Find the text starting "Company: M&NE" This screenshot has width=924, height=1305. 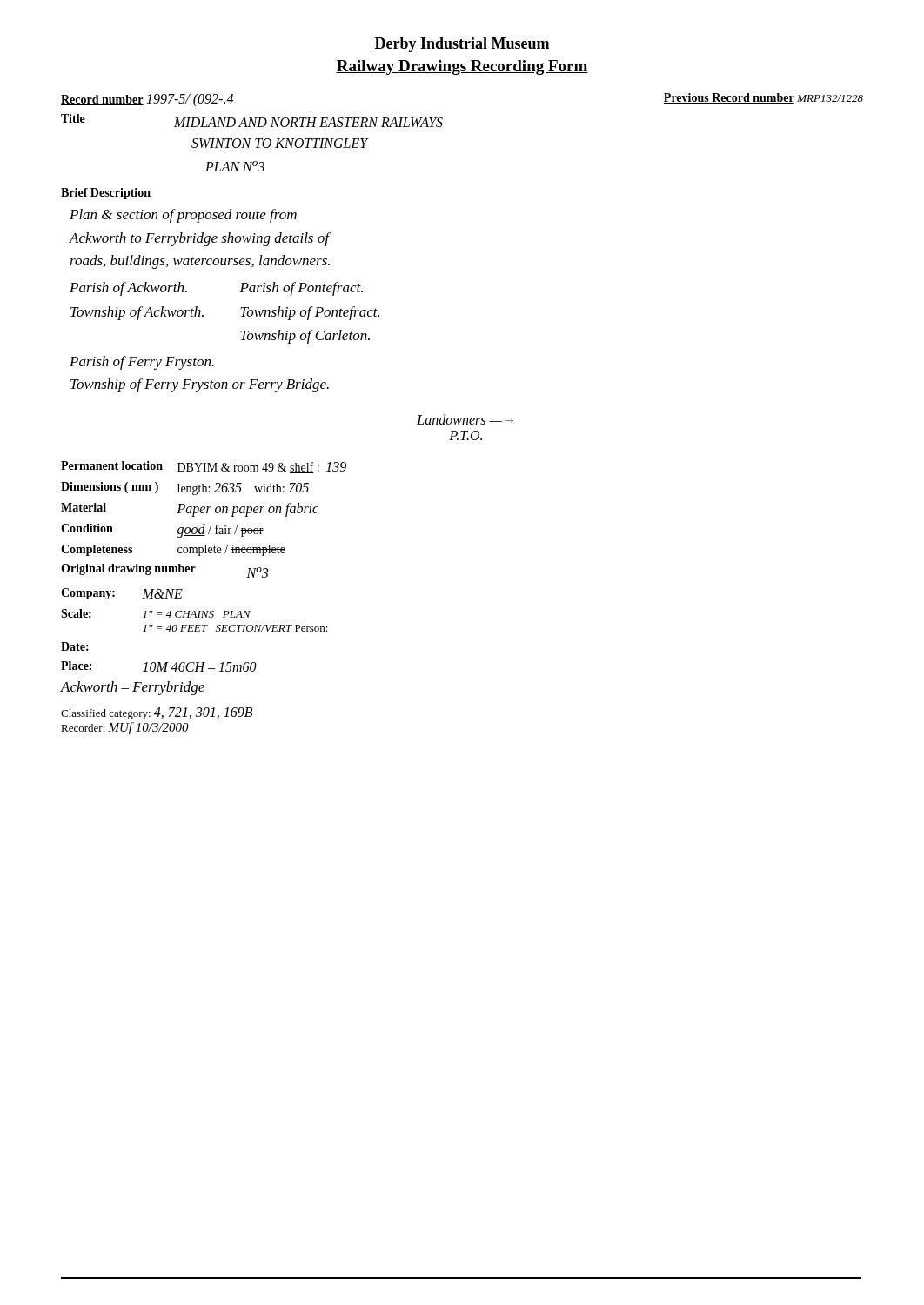(122, 594)
